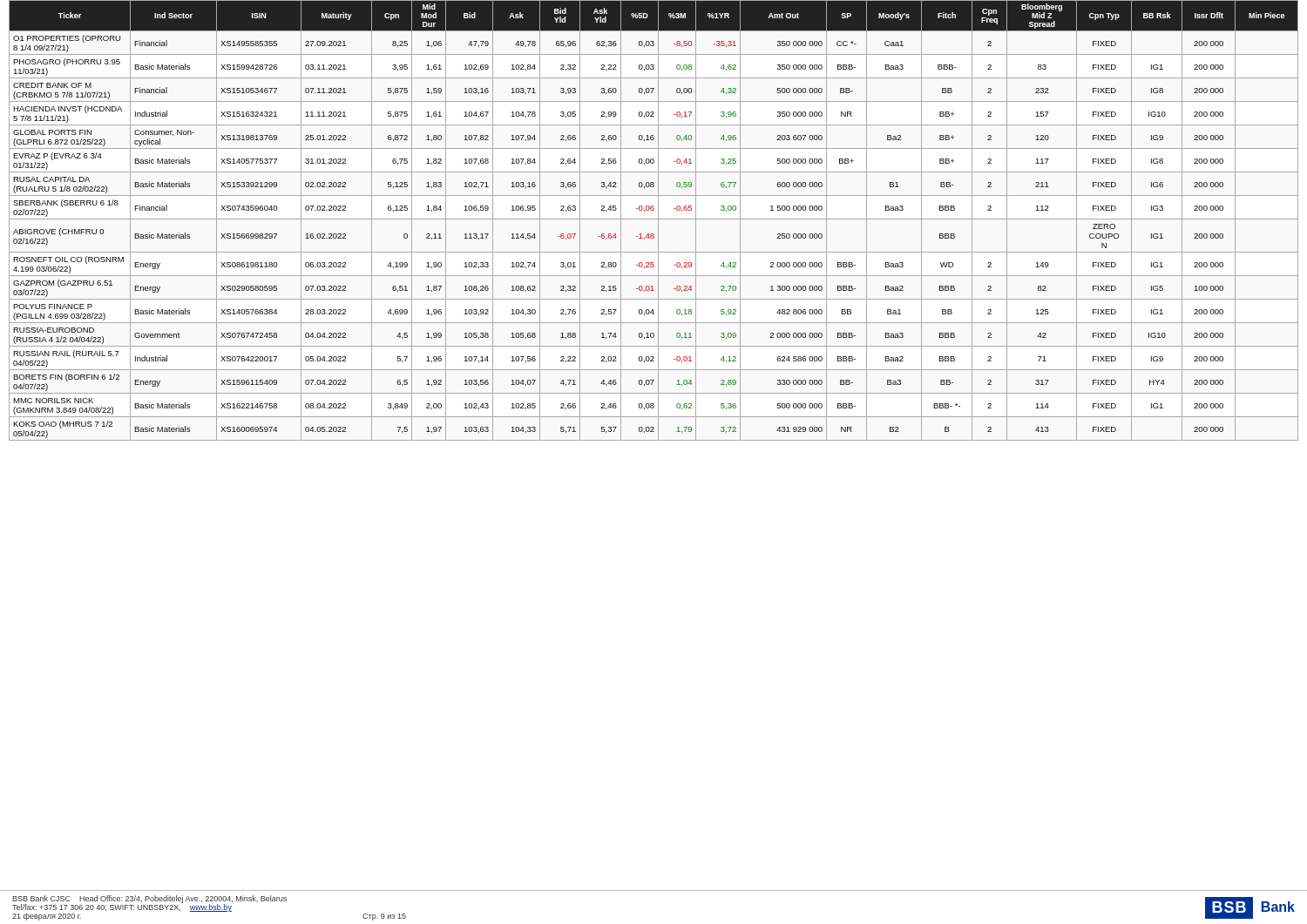This screenshot has height=924, width=1307.
Task: Click on the table containing "200 000"
Action: [654, 220]
